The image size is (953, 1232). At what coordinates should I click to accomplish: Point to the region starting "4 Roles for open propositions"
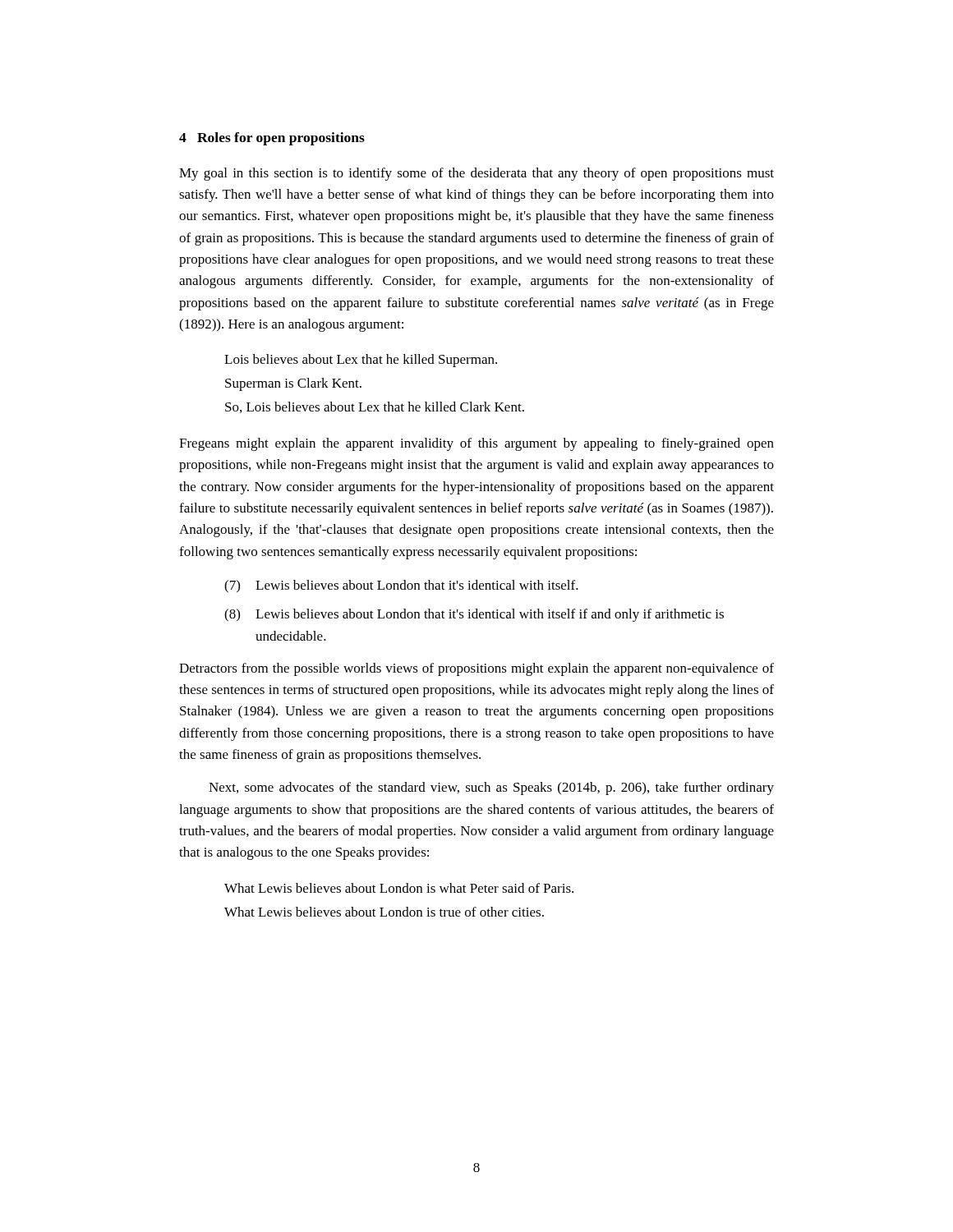pos(272,137)
